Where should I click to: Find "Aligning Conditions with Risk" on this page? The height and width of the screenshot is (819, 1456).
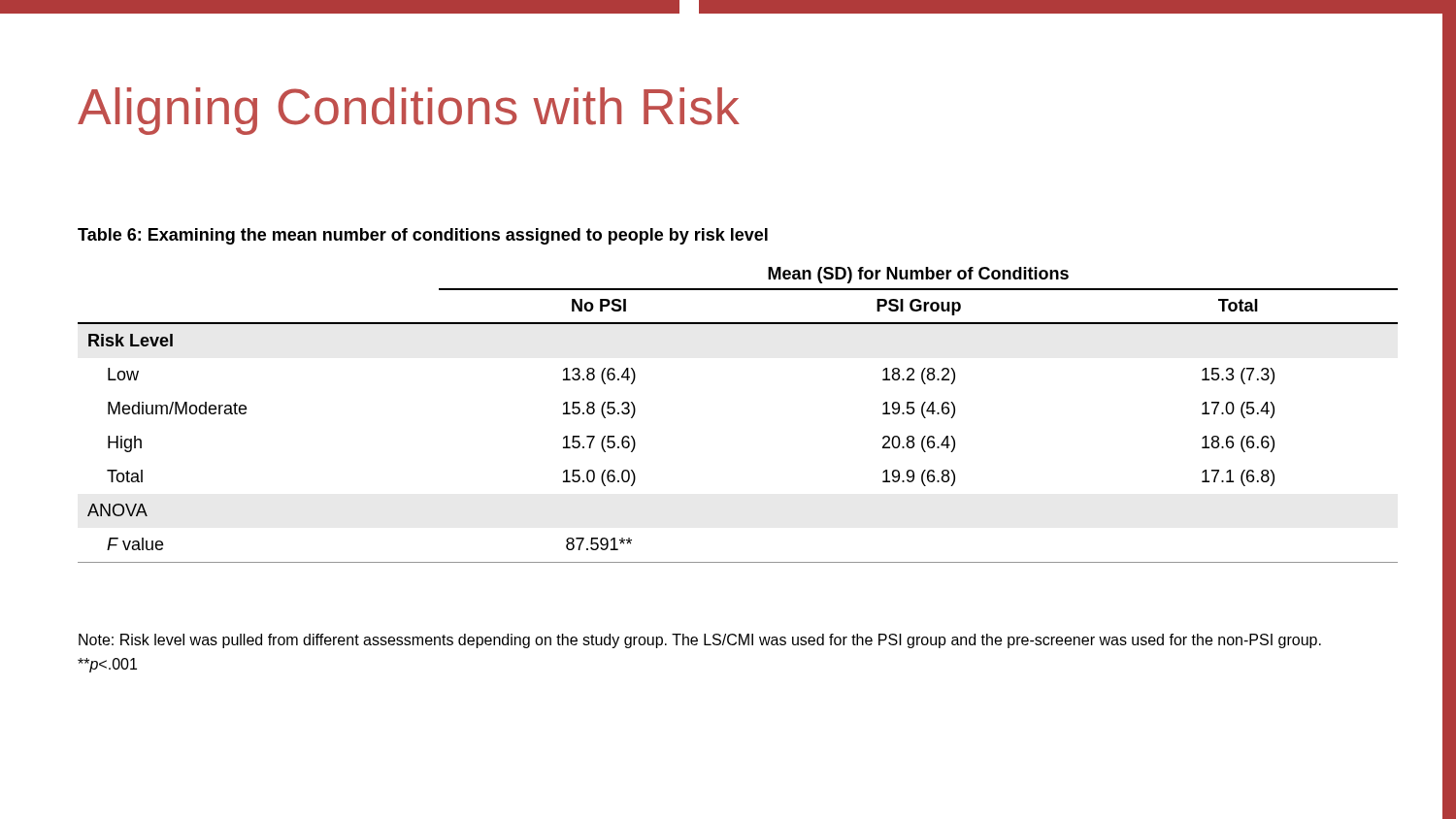click(409, 107)
